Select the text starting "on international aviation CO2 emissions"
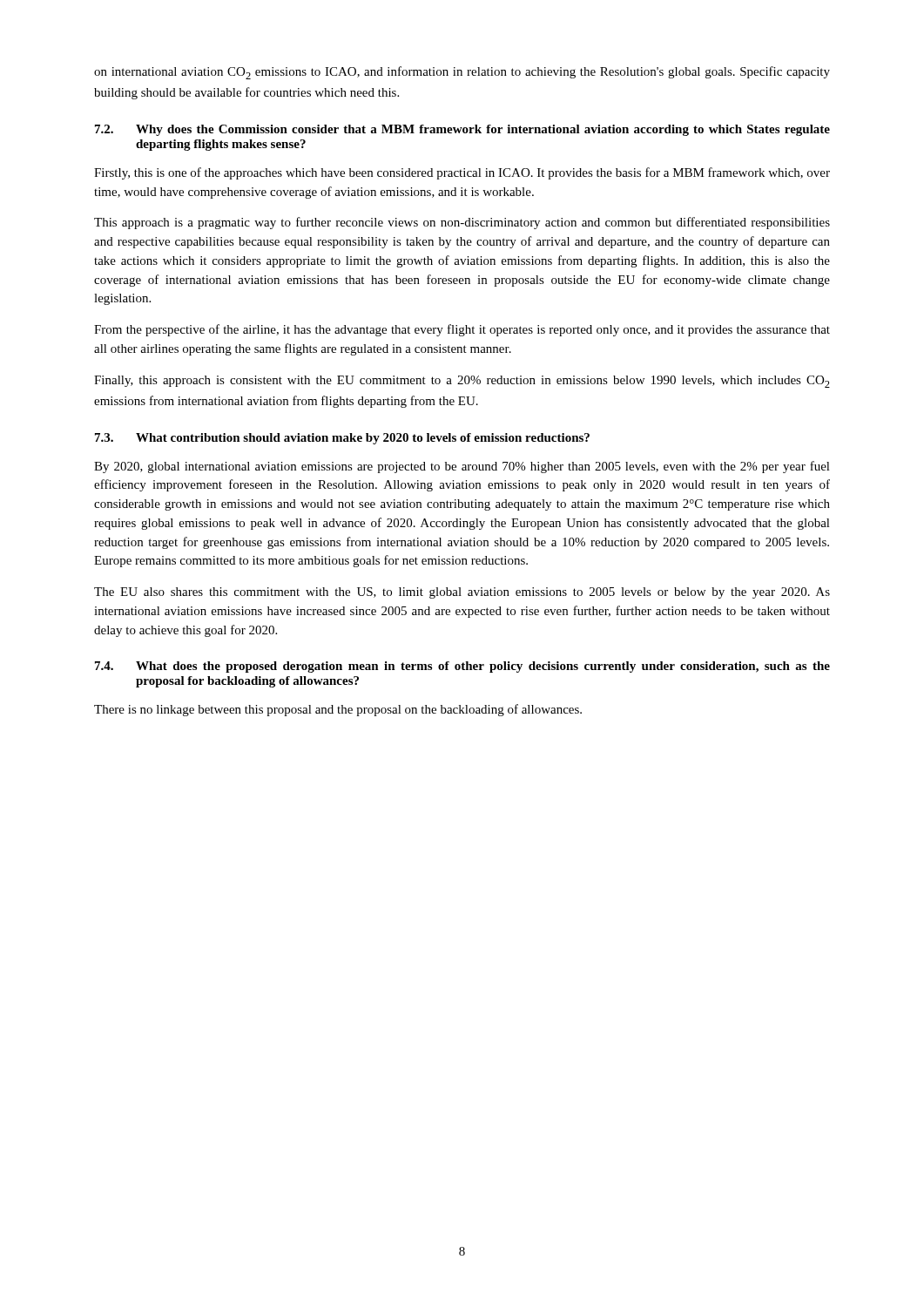 click(x=462, y=83)
